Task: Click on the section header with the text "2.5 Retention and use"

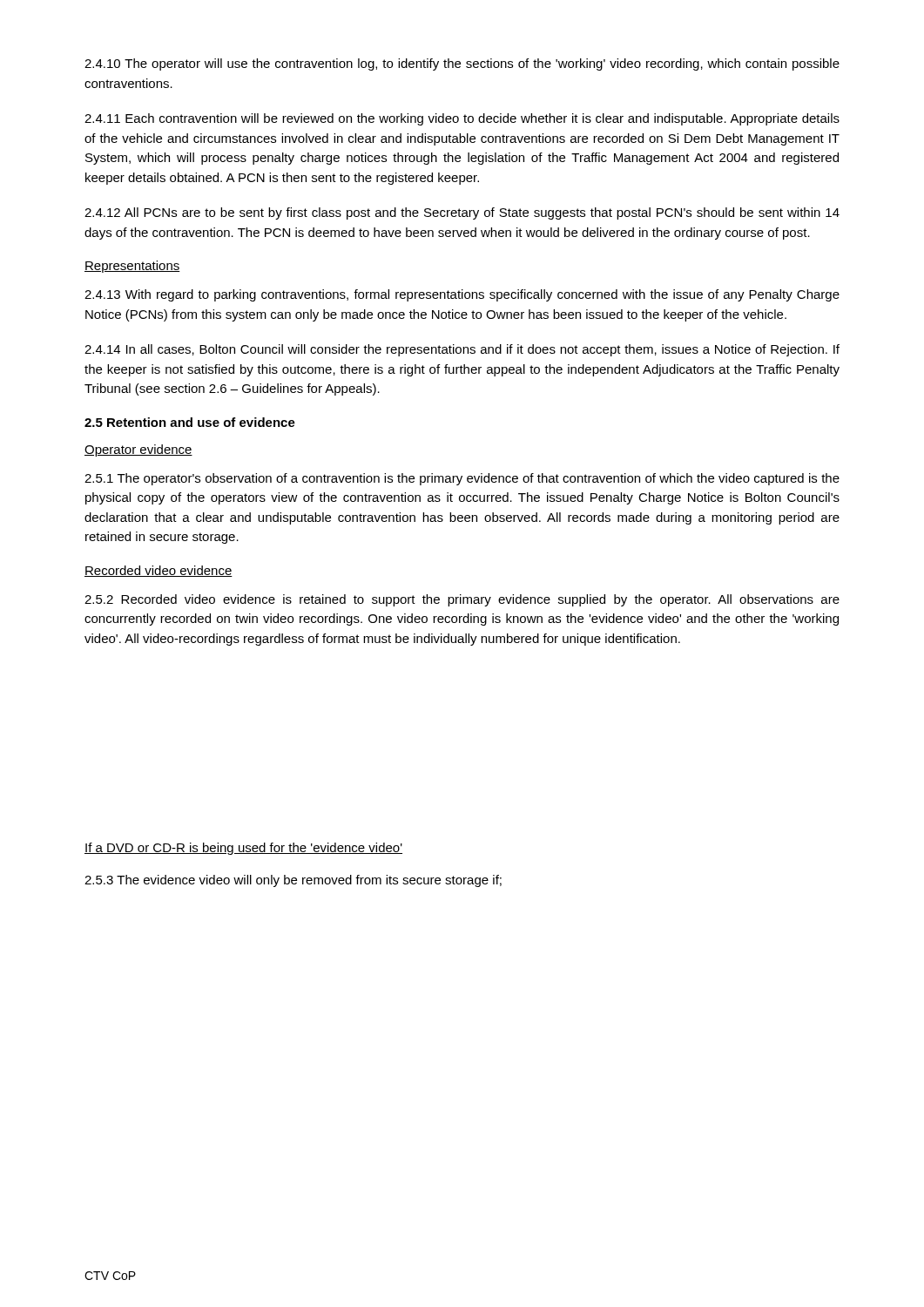Action: (190, 422)
